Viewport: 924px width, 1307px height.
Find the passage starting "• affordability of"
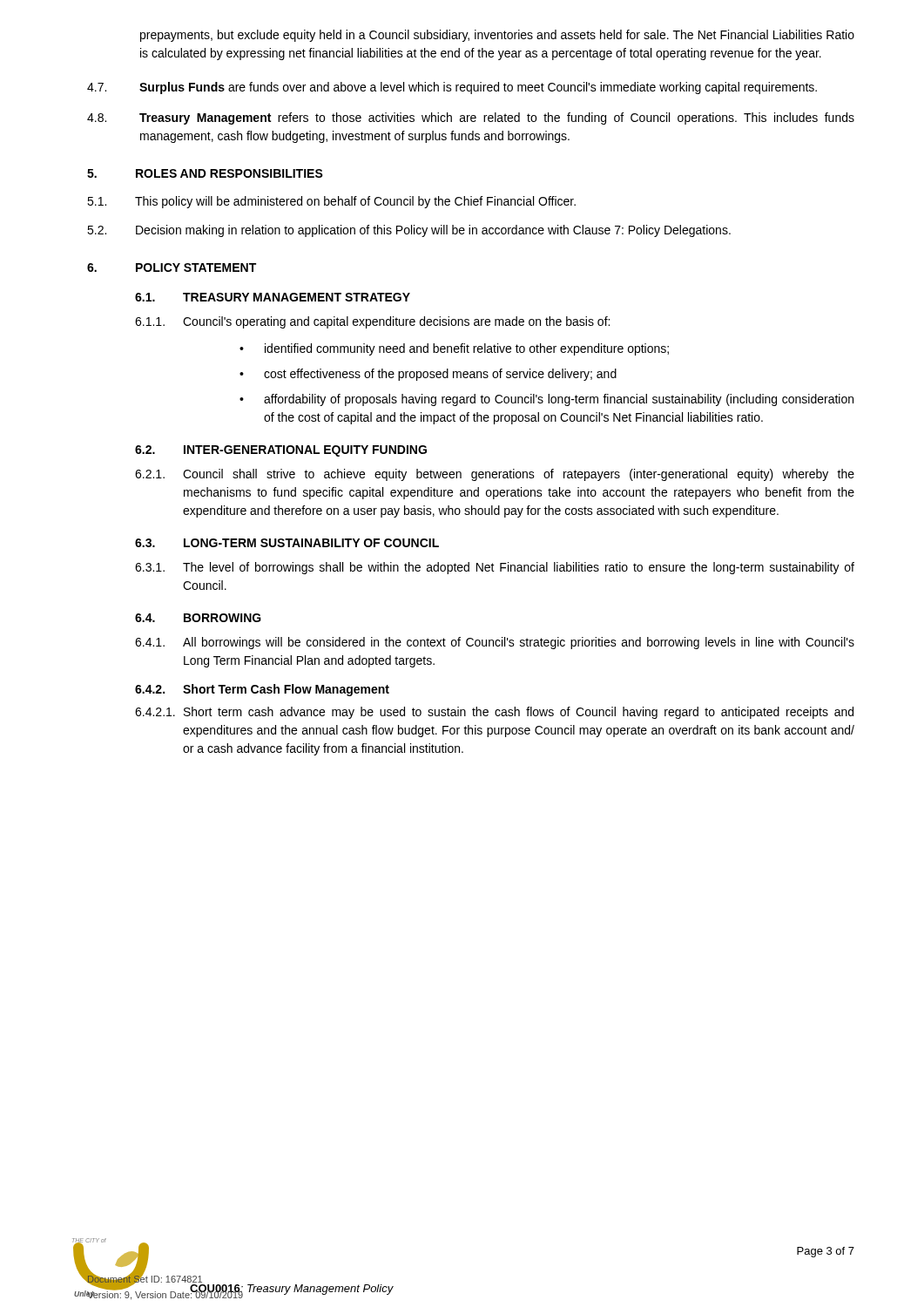[x=543, y=409]
